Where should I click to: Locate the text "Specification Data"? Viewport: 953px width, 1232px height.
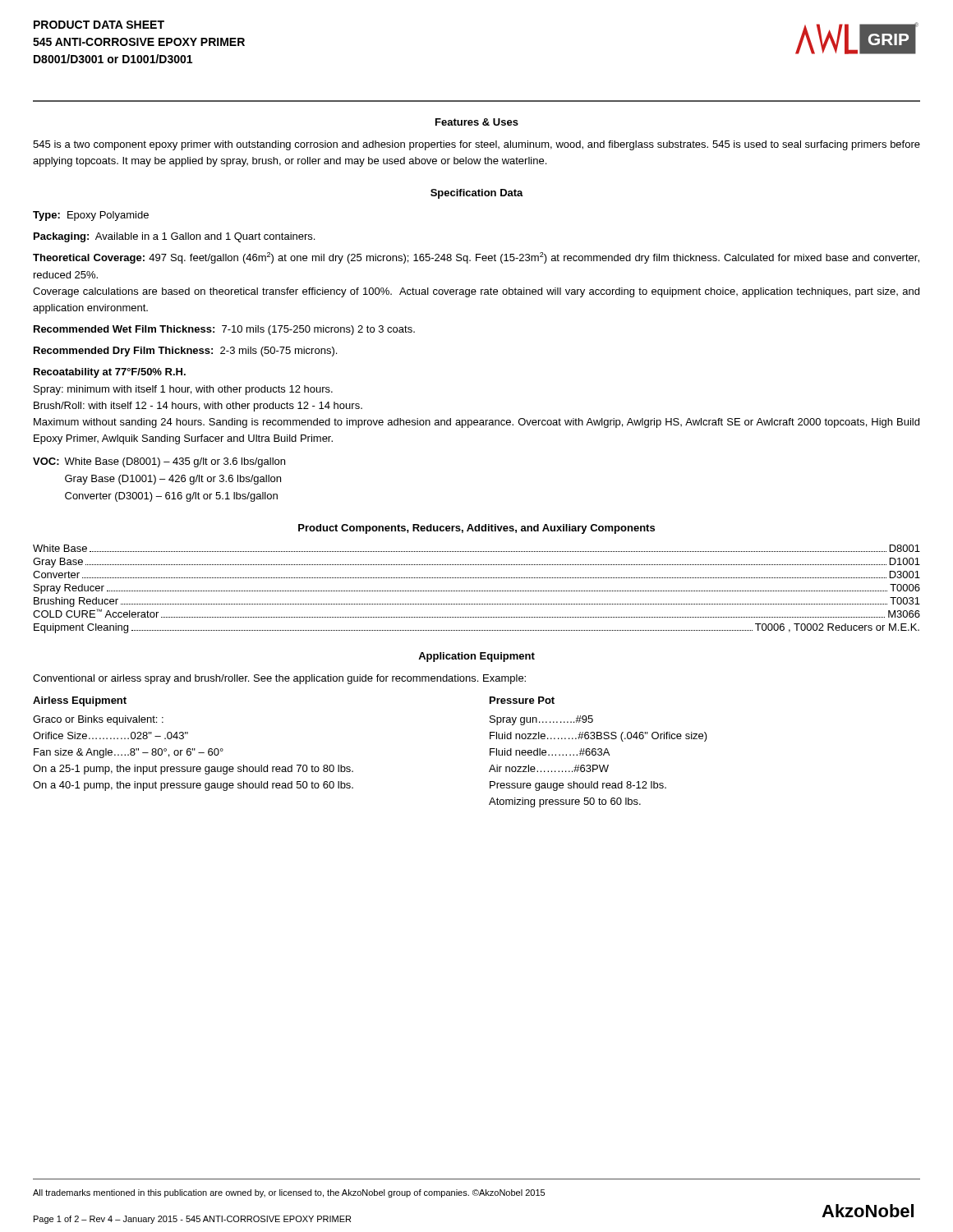click(476, 193)
